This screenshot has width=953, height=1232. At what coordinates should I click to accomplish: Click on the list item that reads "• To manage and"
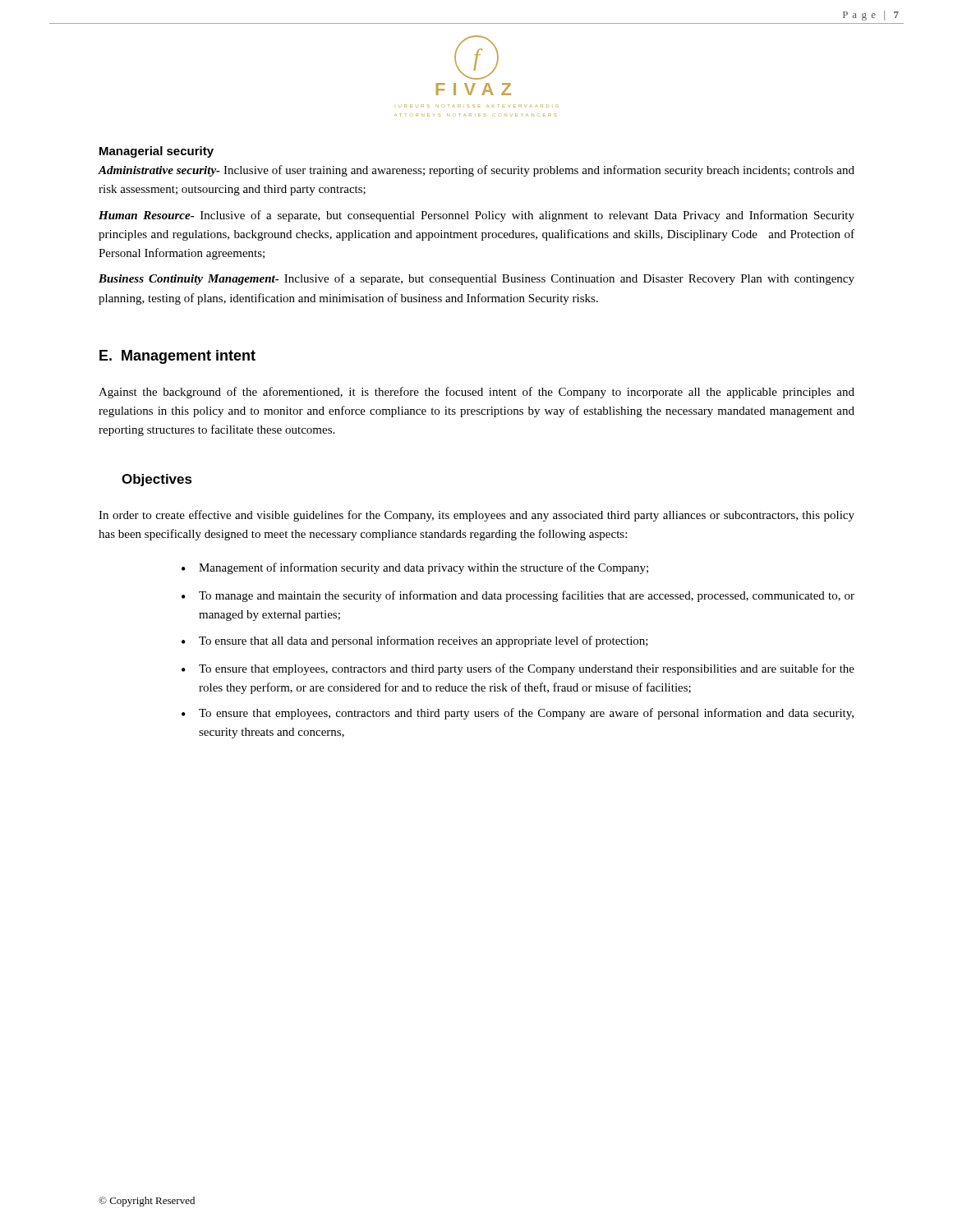coord(518,606)
